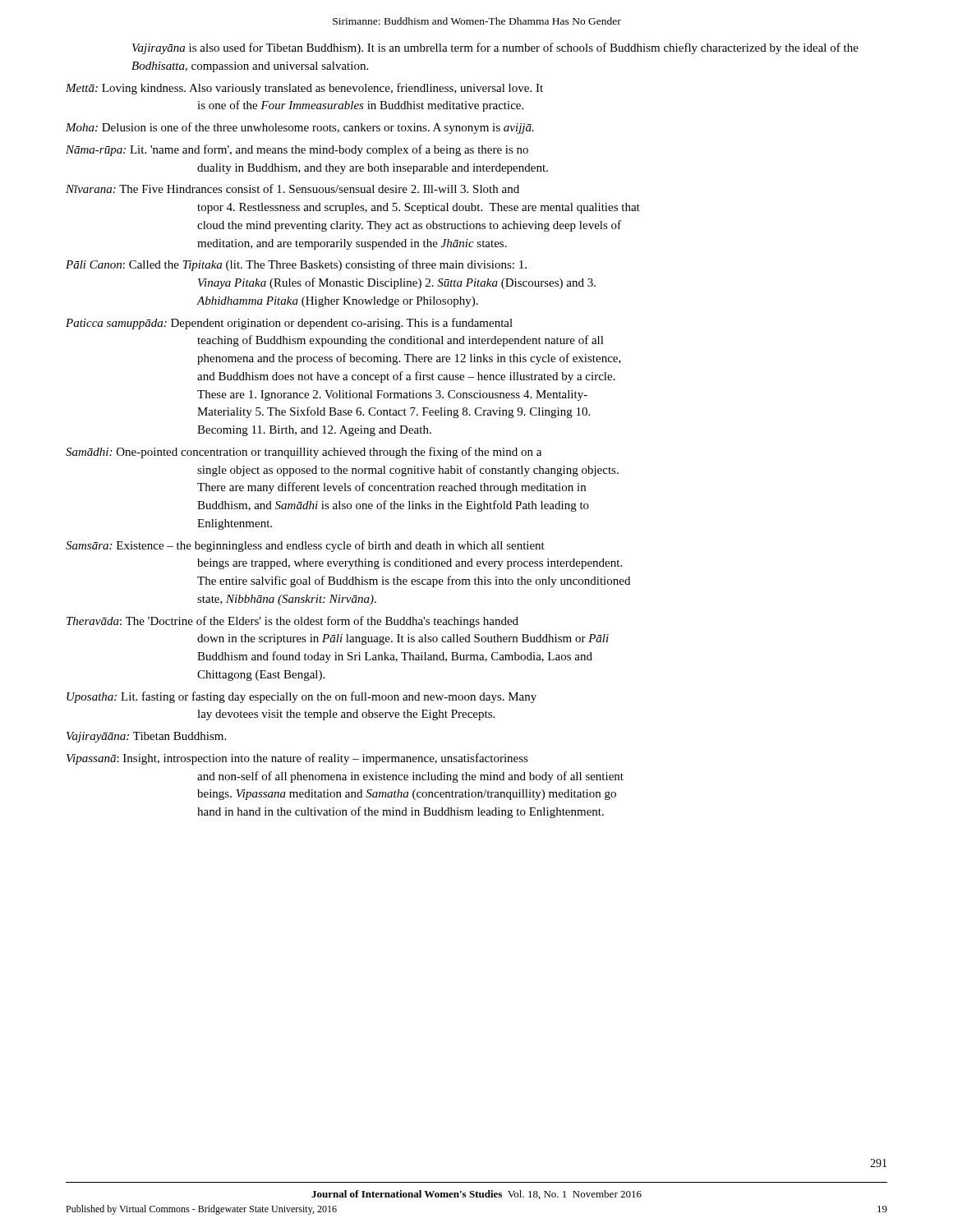This screenshot has width=953, height=1232.
Task: Find the list item with the text "Vajirayāāna: Tibetan Buddhism."
Action: click(146, 737)
